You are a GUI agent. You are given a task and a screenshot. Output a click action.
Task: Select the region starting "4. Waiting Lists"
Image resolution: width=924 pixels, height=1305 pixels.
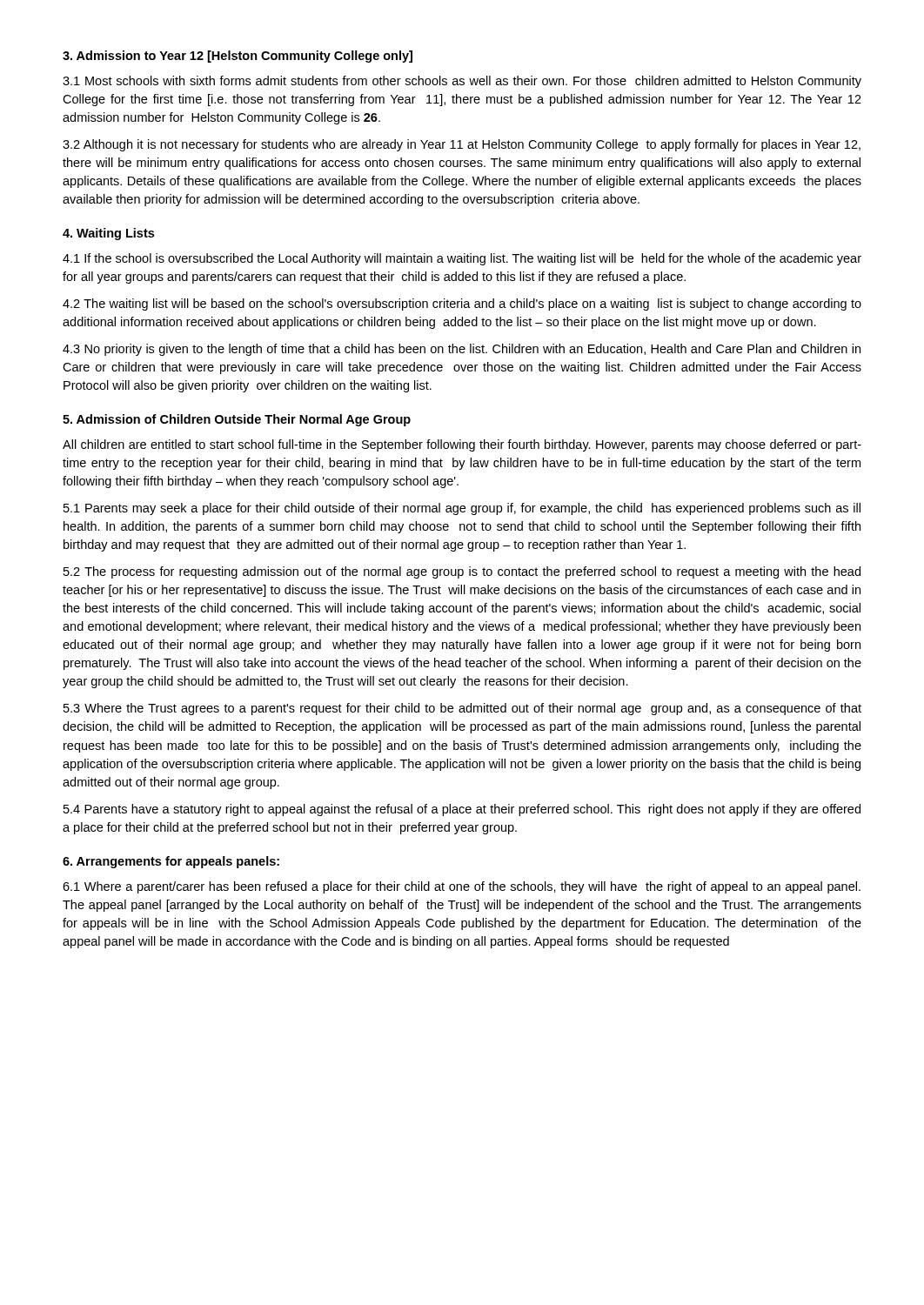coord(109,233)
